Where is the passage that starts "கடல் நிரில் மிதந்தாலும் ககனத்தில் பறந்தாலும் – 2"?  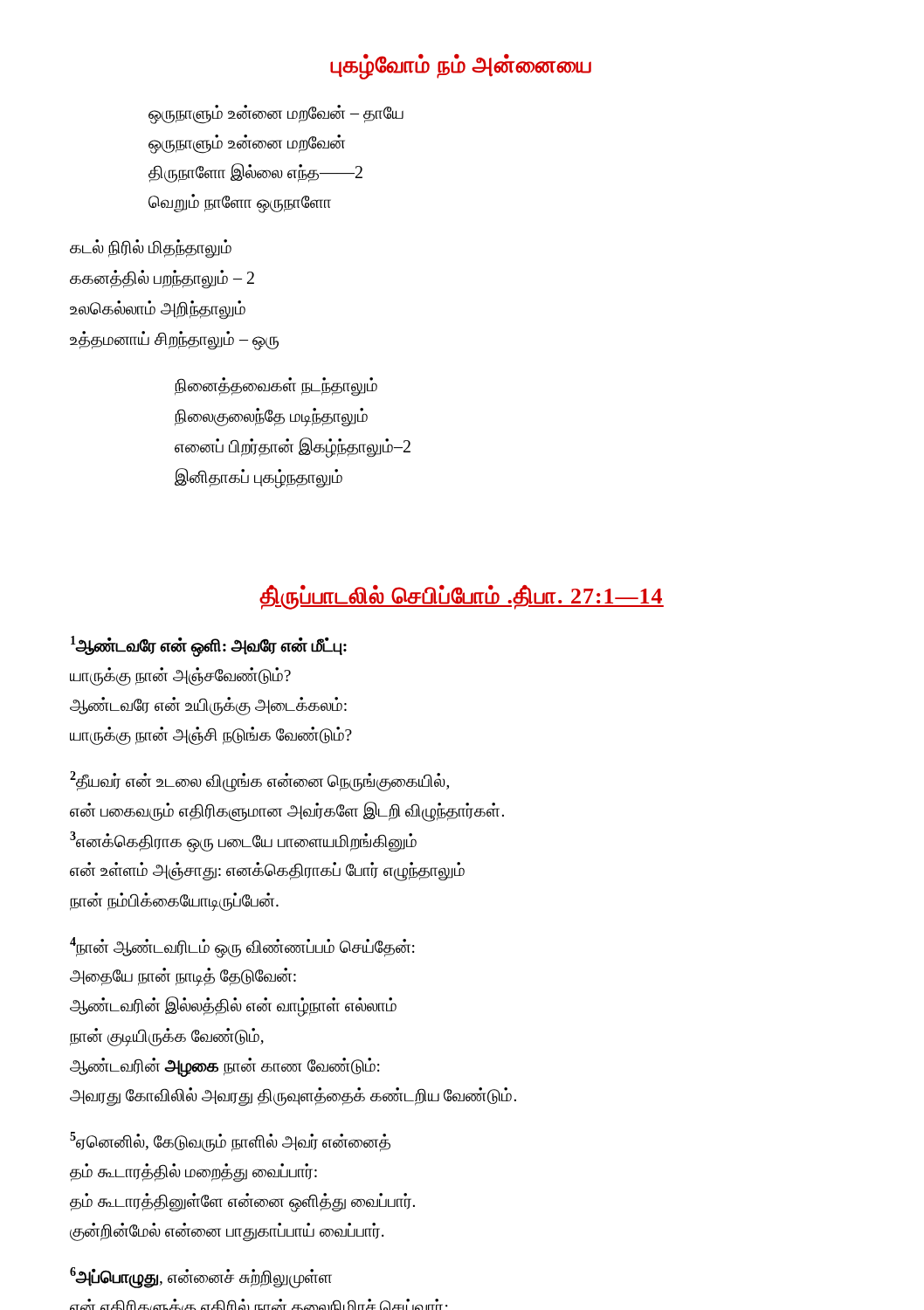pos(175,293)
